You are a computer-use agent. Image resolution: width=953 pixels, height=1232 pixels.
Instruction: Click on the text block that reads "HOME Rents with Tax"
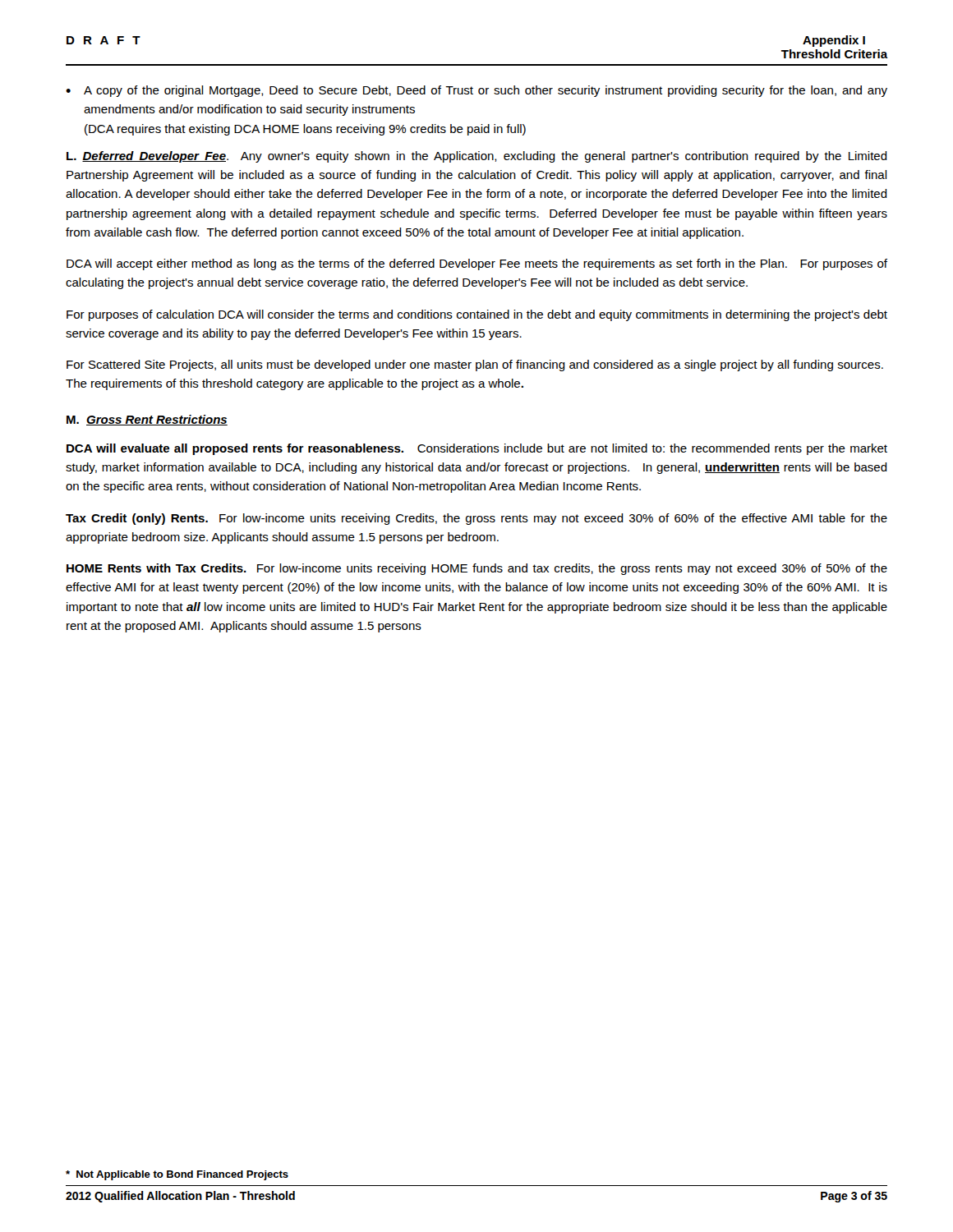(476, 597)
